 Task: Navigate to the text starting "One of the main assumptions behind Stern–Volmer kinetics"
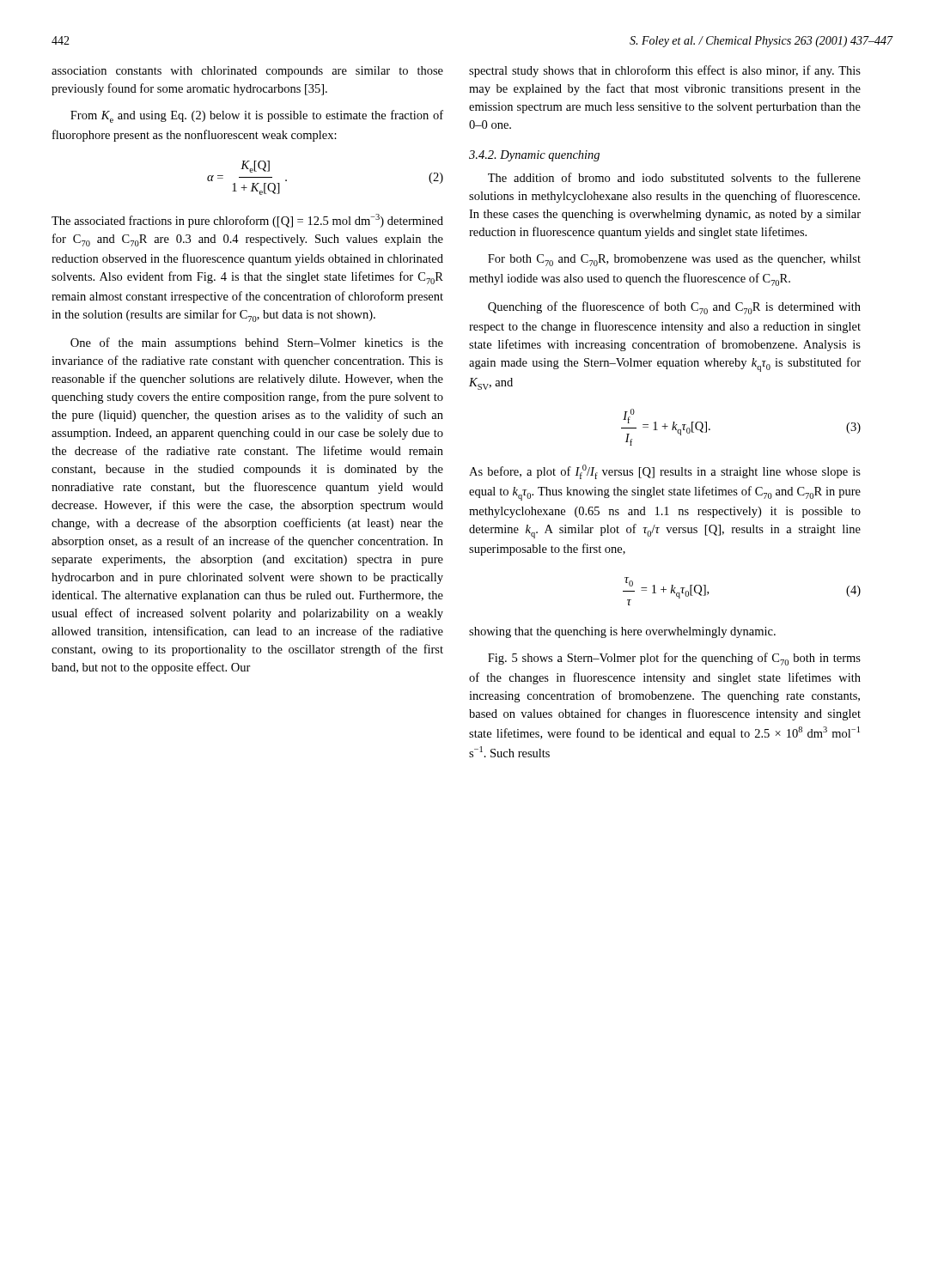tap(247, 505)
